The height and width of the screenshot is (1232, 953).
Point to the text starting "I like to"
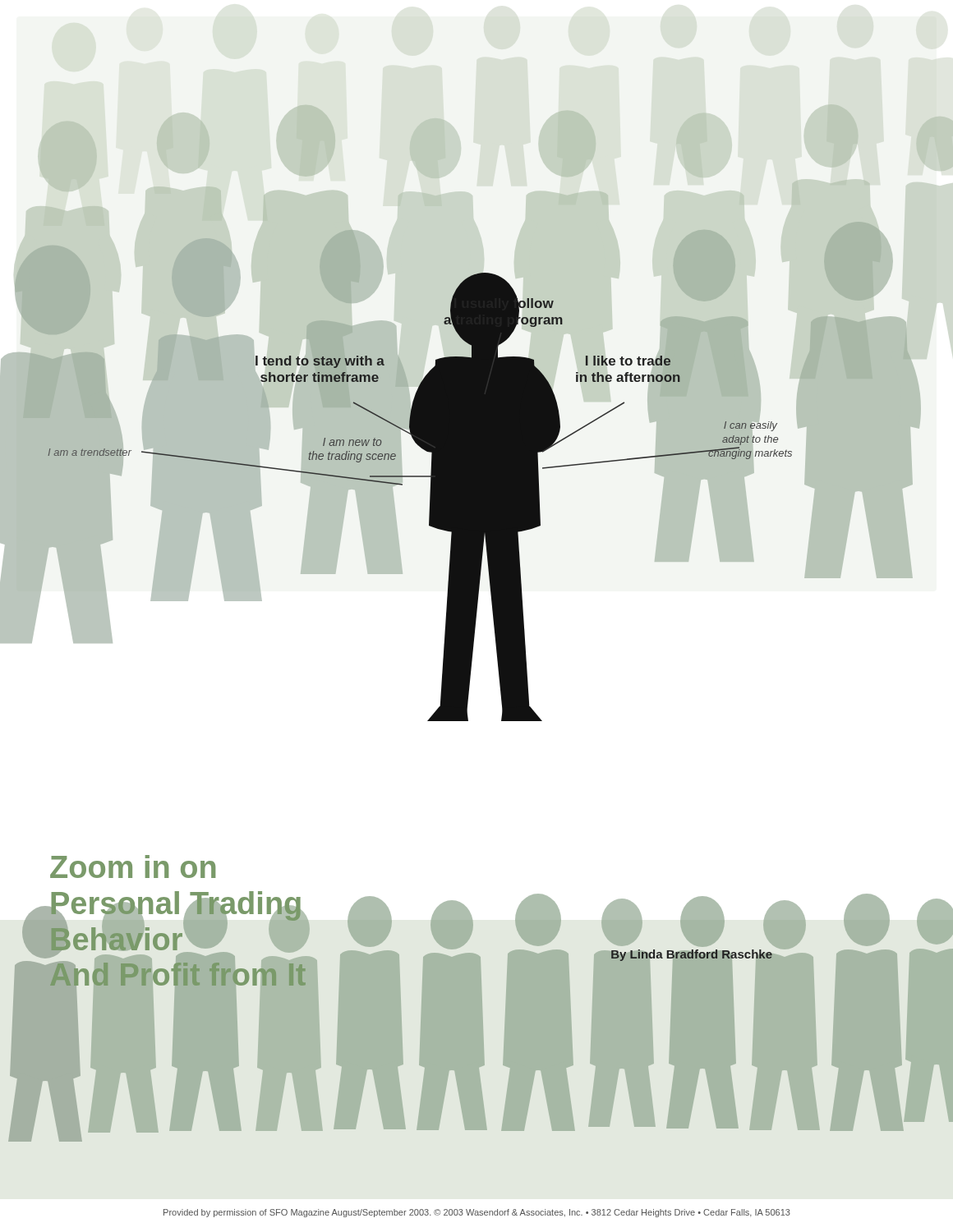tap(628, 369)
